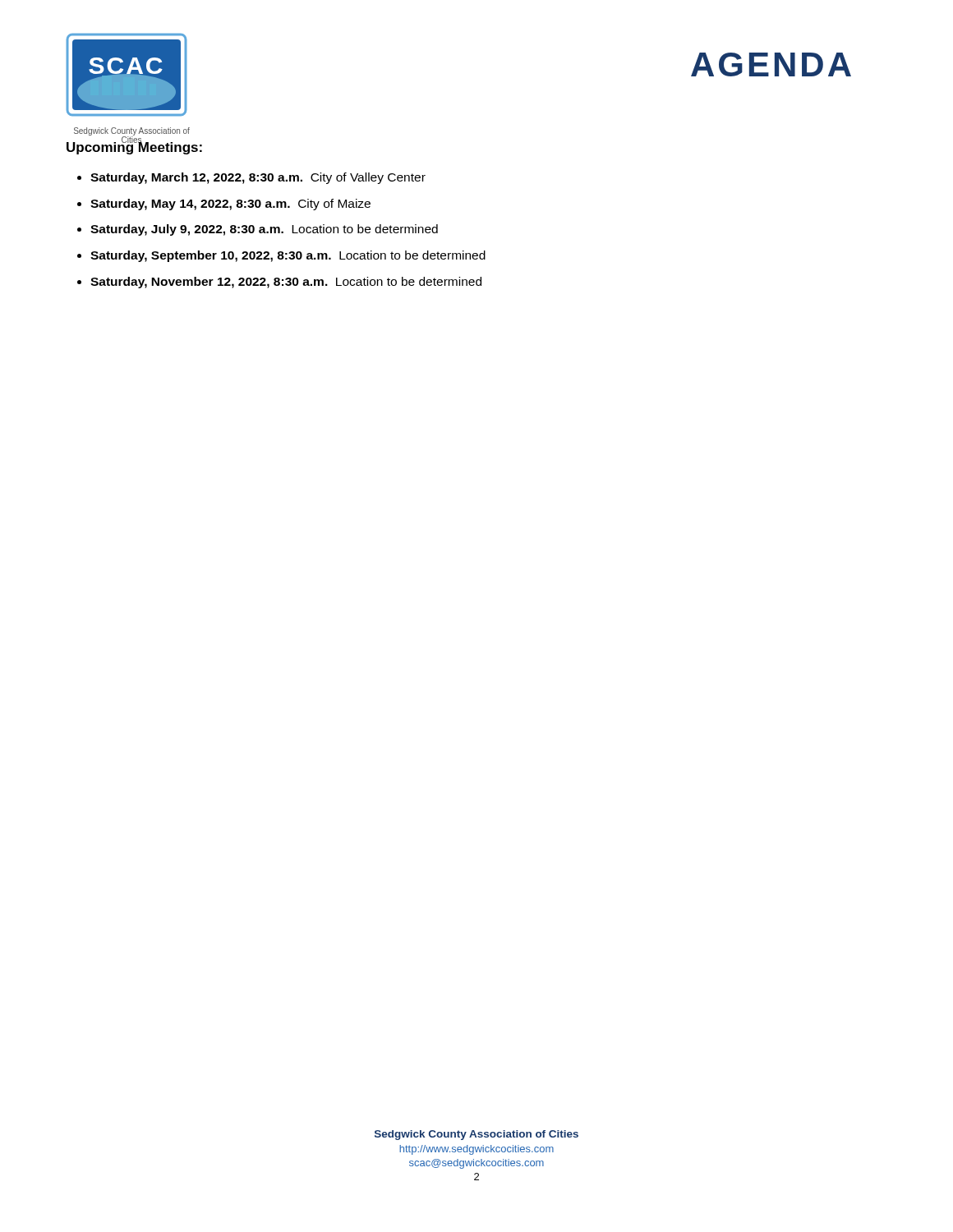
Task: Click on the list item that says "Saturday, November 12, 2022,"
Action: click(286, 281)
